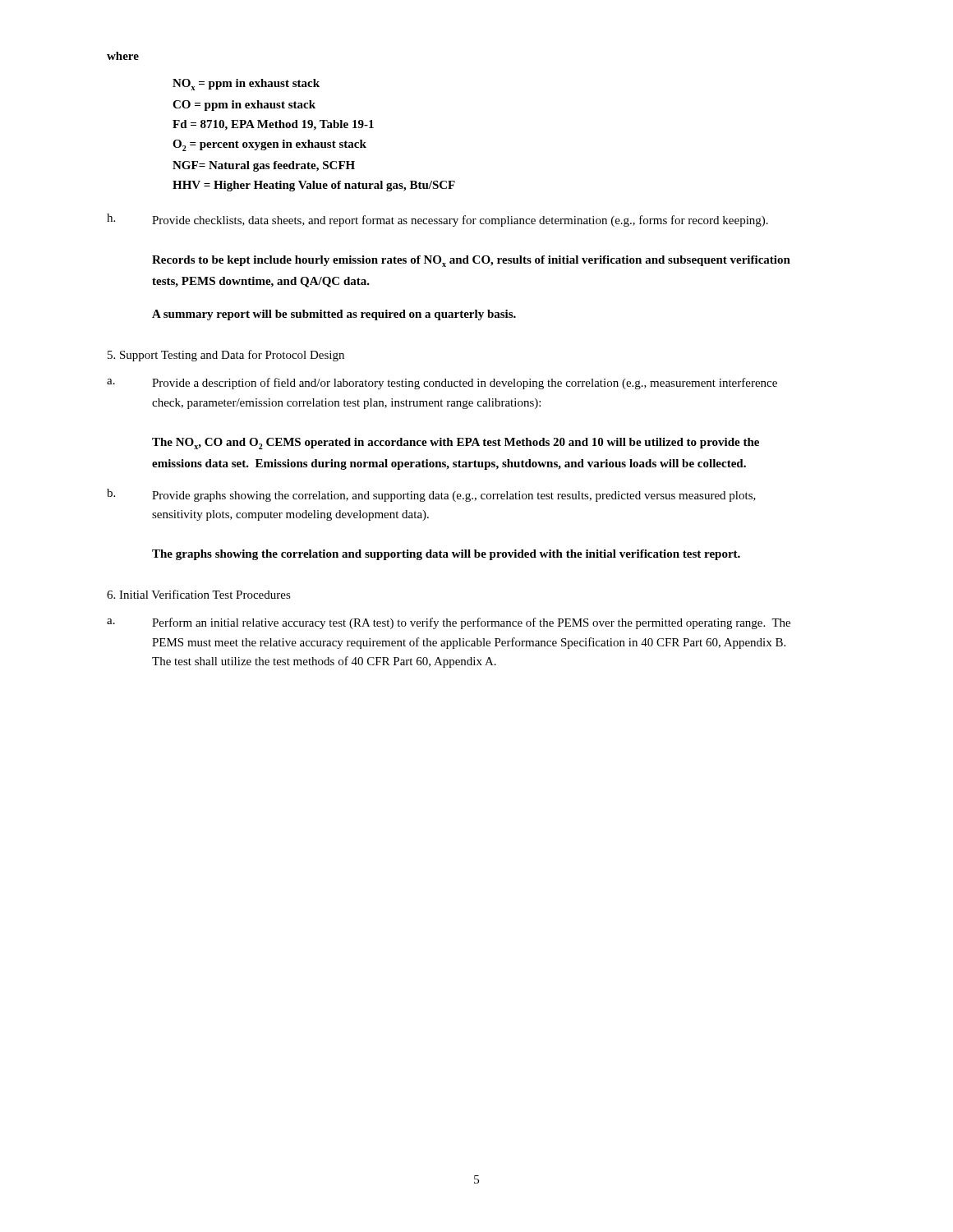Point to the region starting "The graphs showing"
Image resolution: width=953 pixels, height=1232 pixels.
point(474,554)
